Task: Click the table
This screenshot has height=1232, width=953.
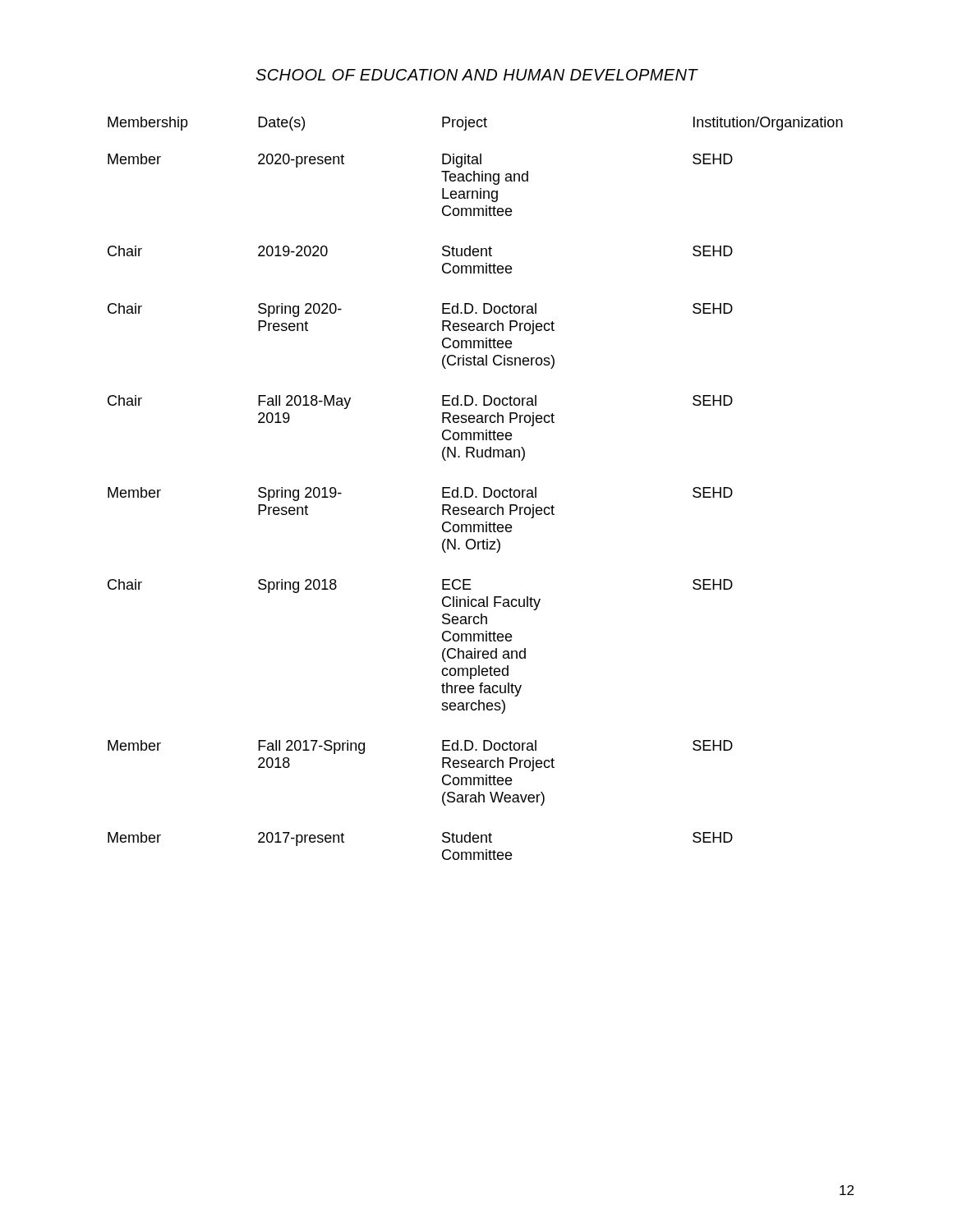Action: coord(476,492)
